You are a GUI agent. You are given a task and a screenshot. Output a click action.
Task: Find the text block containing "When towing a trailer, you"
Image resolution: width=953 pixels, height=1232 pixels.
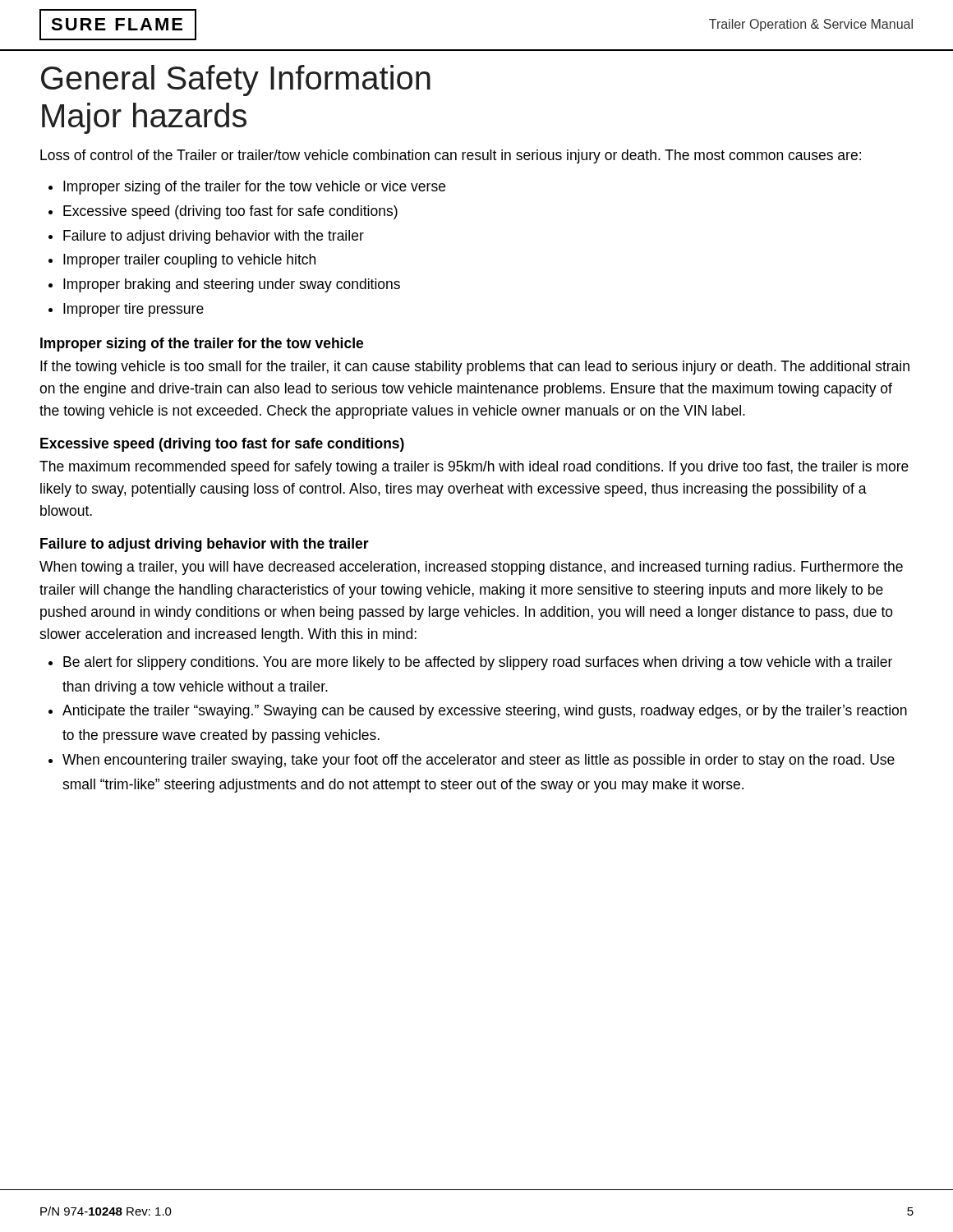(471, 600)
